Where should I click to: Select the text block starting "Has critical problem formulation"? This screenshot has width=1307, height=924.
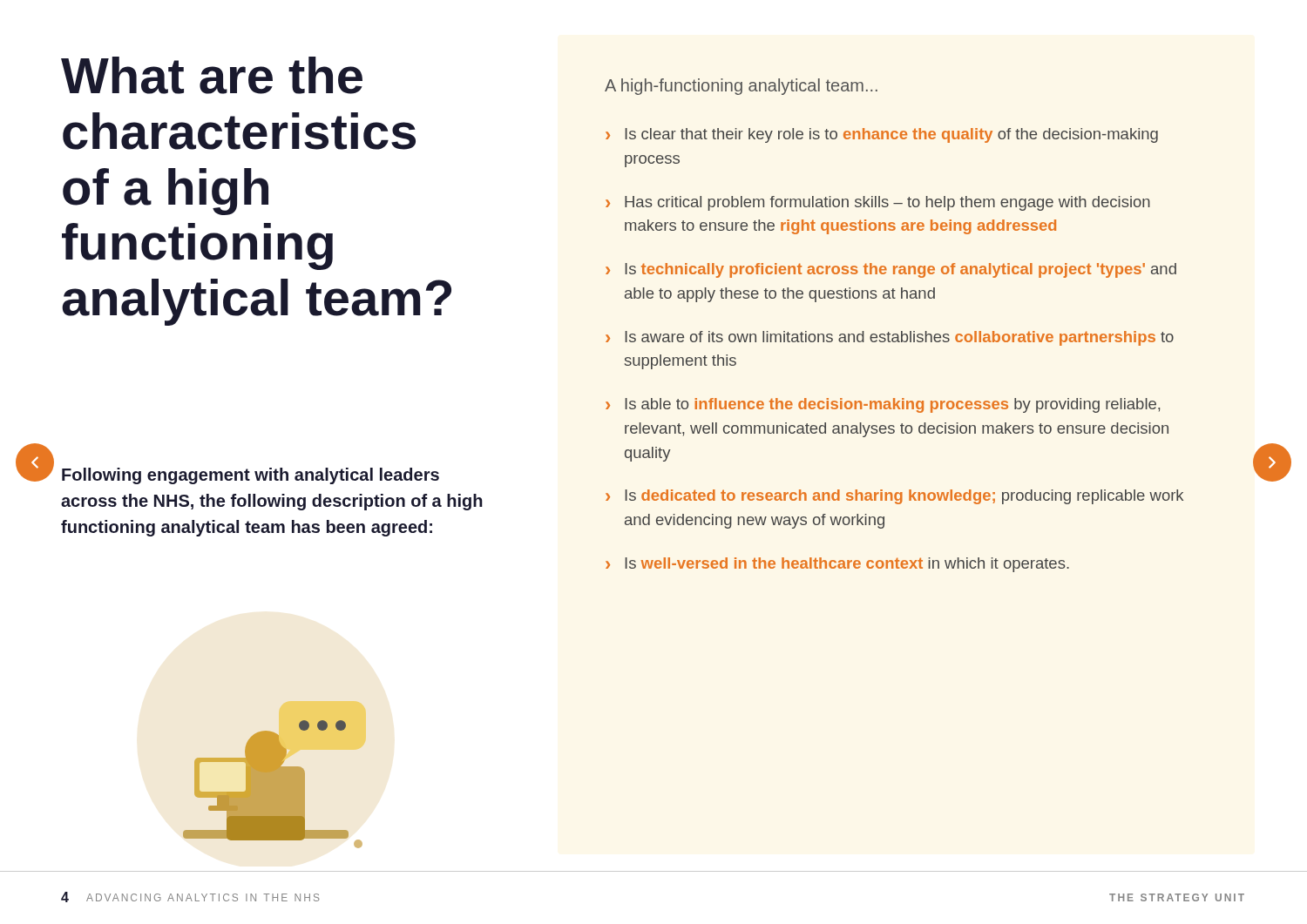tap(887, 213)
